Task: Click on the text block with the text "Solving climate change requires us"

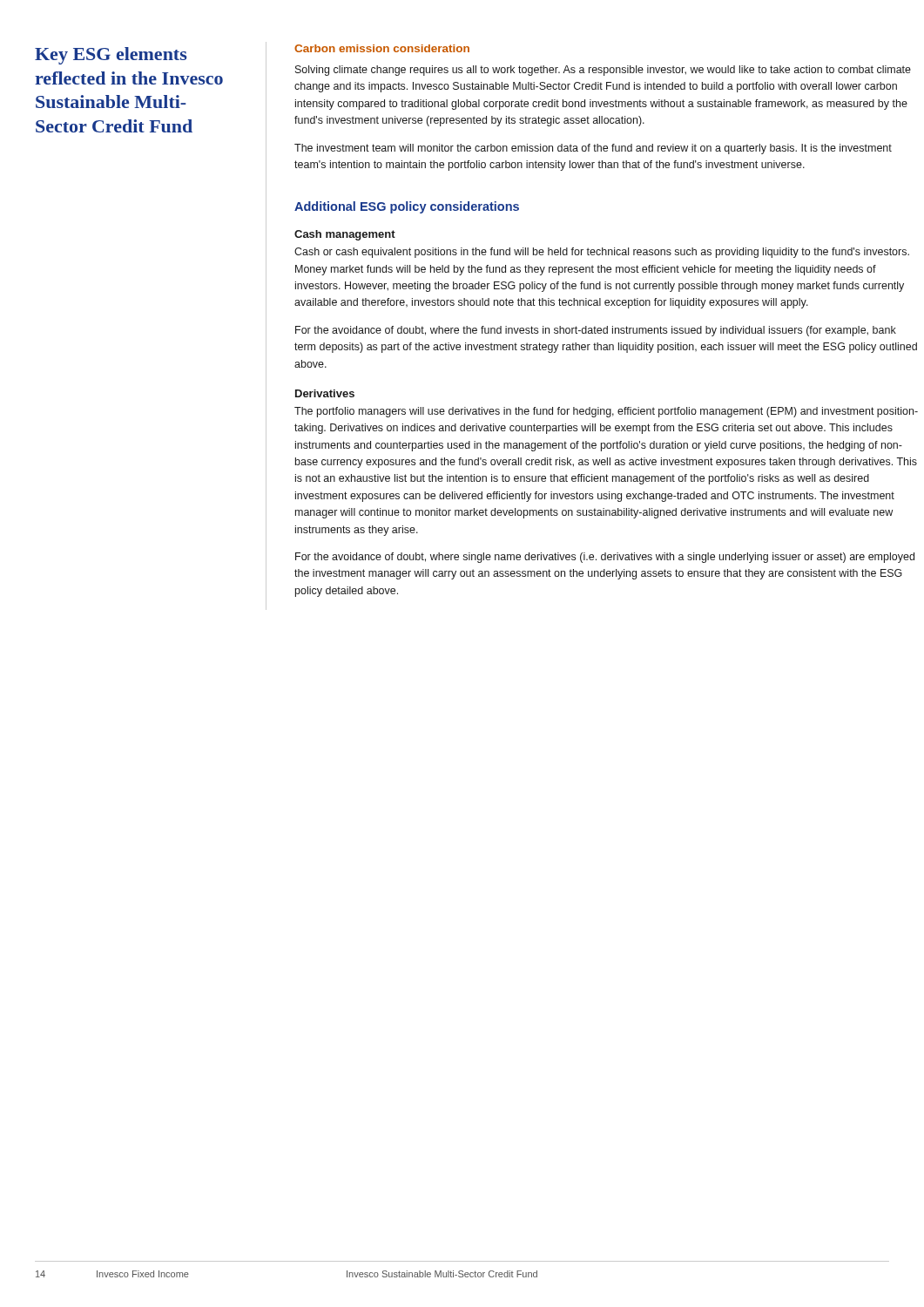Action: coord(603,95)
